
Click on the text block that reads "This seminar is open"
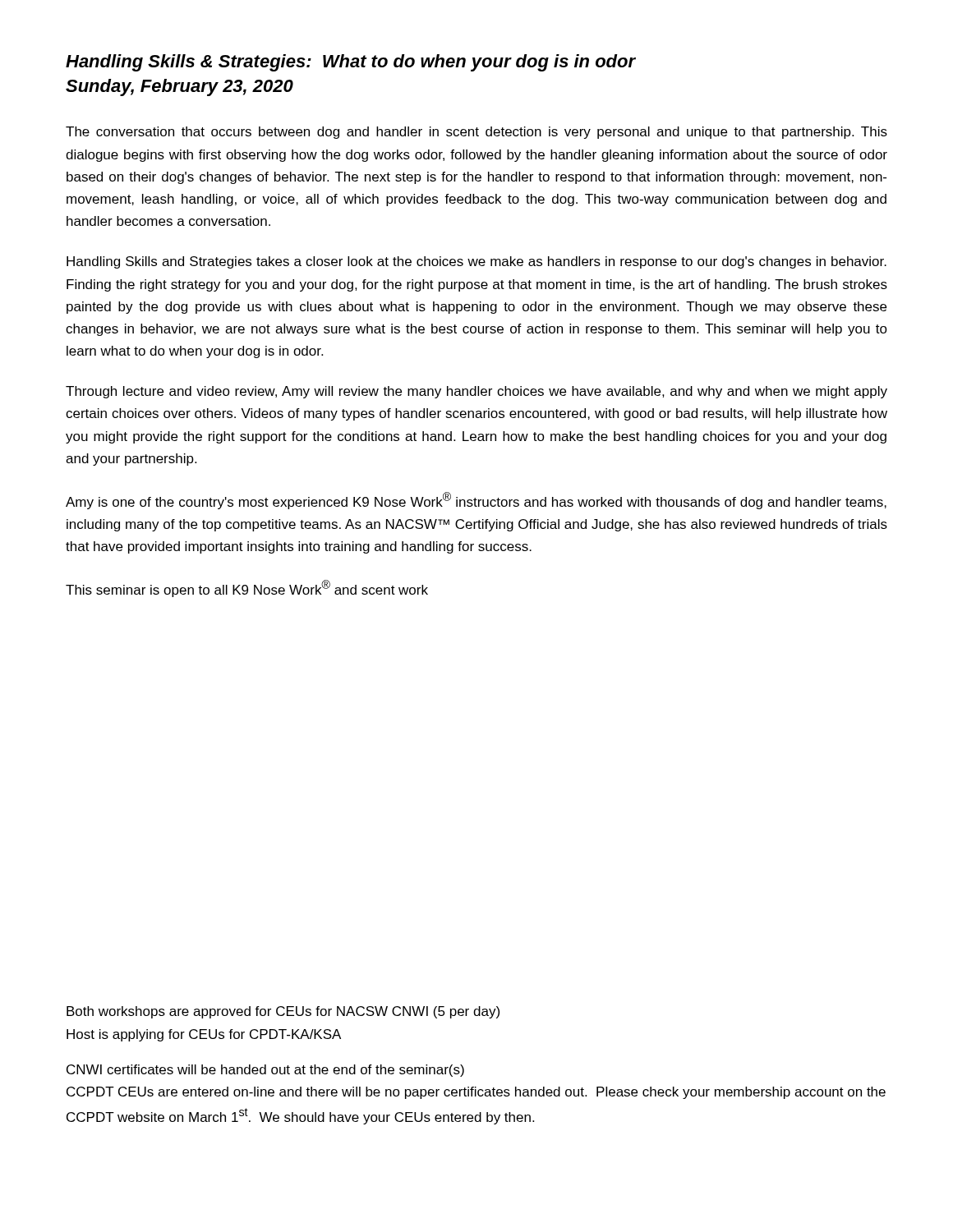[x=247, y=588]
